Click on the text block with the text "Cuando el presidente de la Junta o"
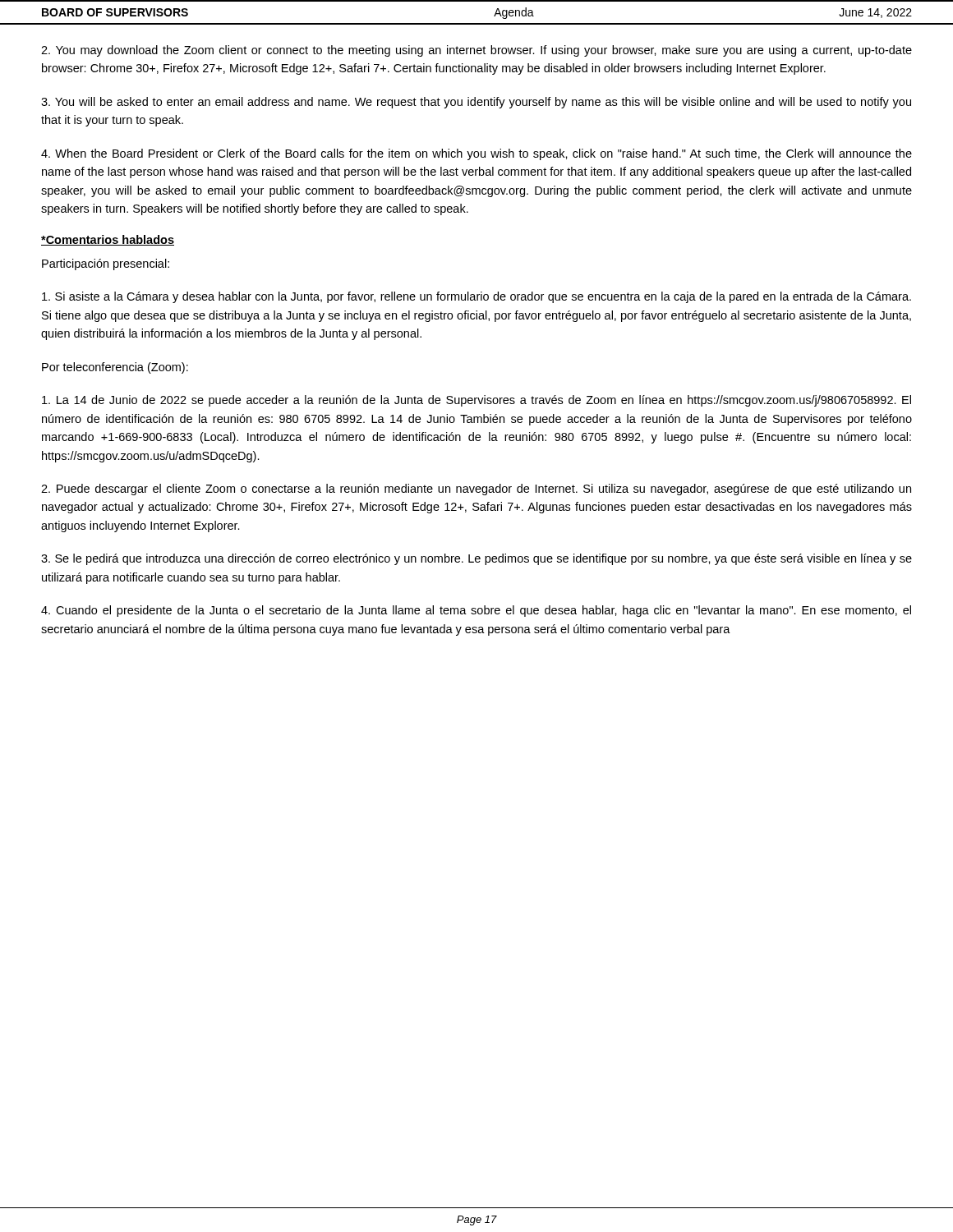 [476, 620]
